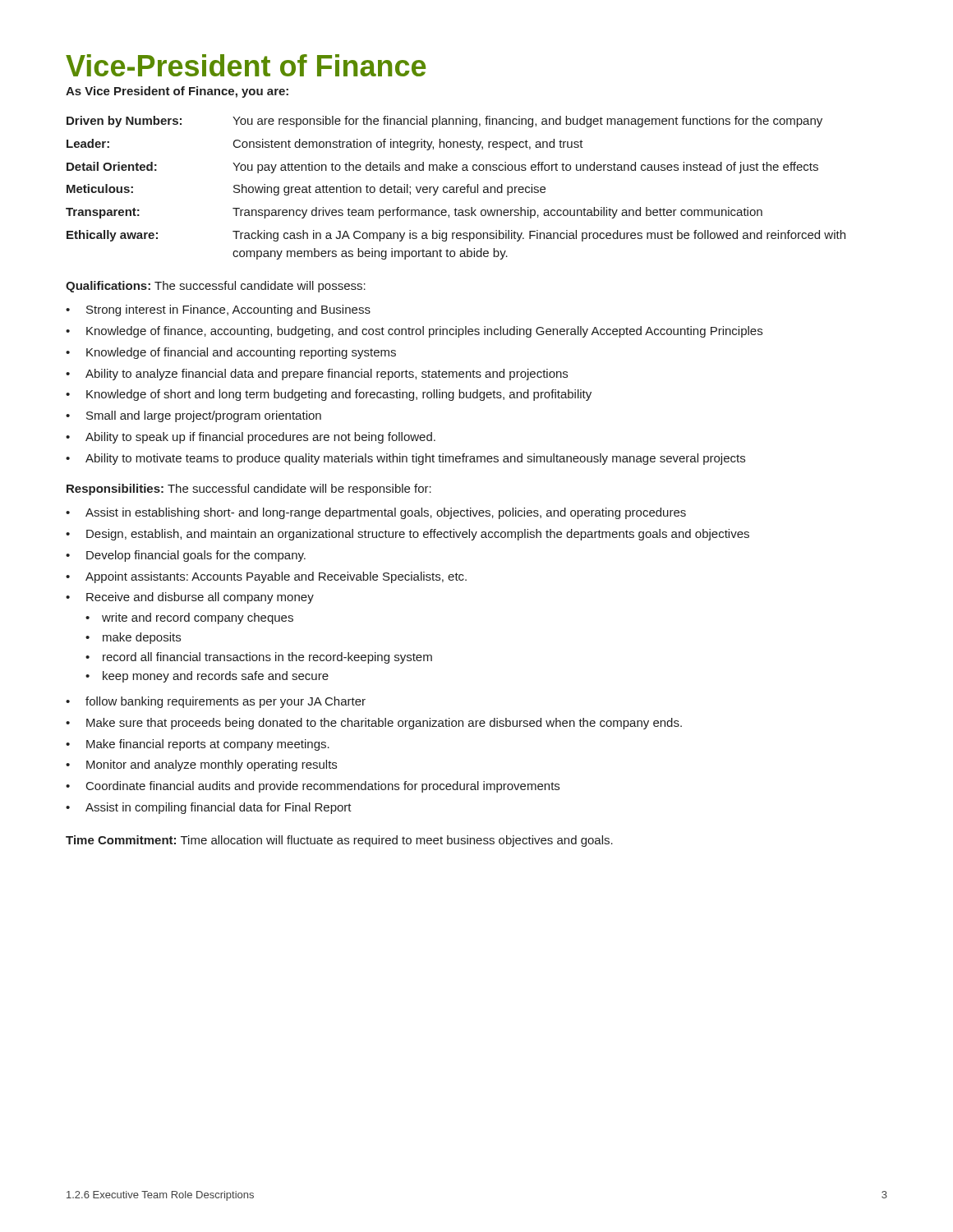Click on the list item that says "•Make financial reports"
Screen dimensions: 1232x953
pos(198,744)
